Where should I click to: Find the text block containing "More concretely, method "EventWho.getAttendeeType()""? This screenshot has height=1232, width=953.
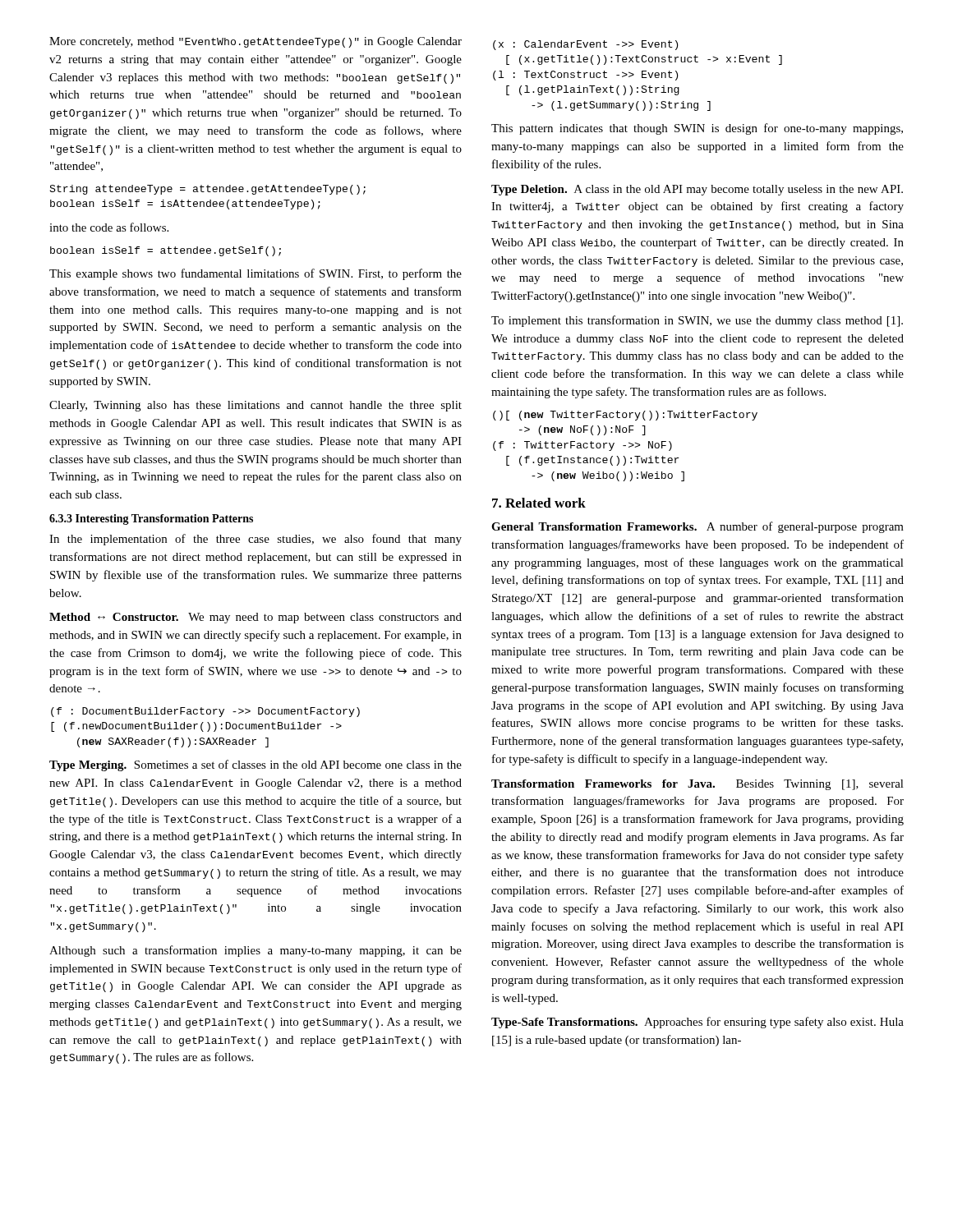(x=255, y=104)
